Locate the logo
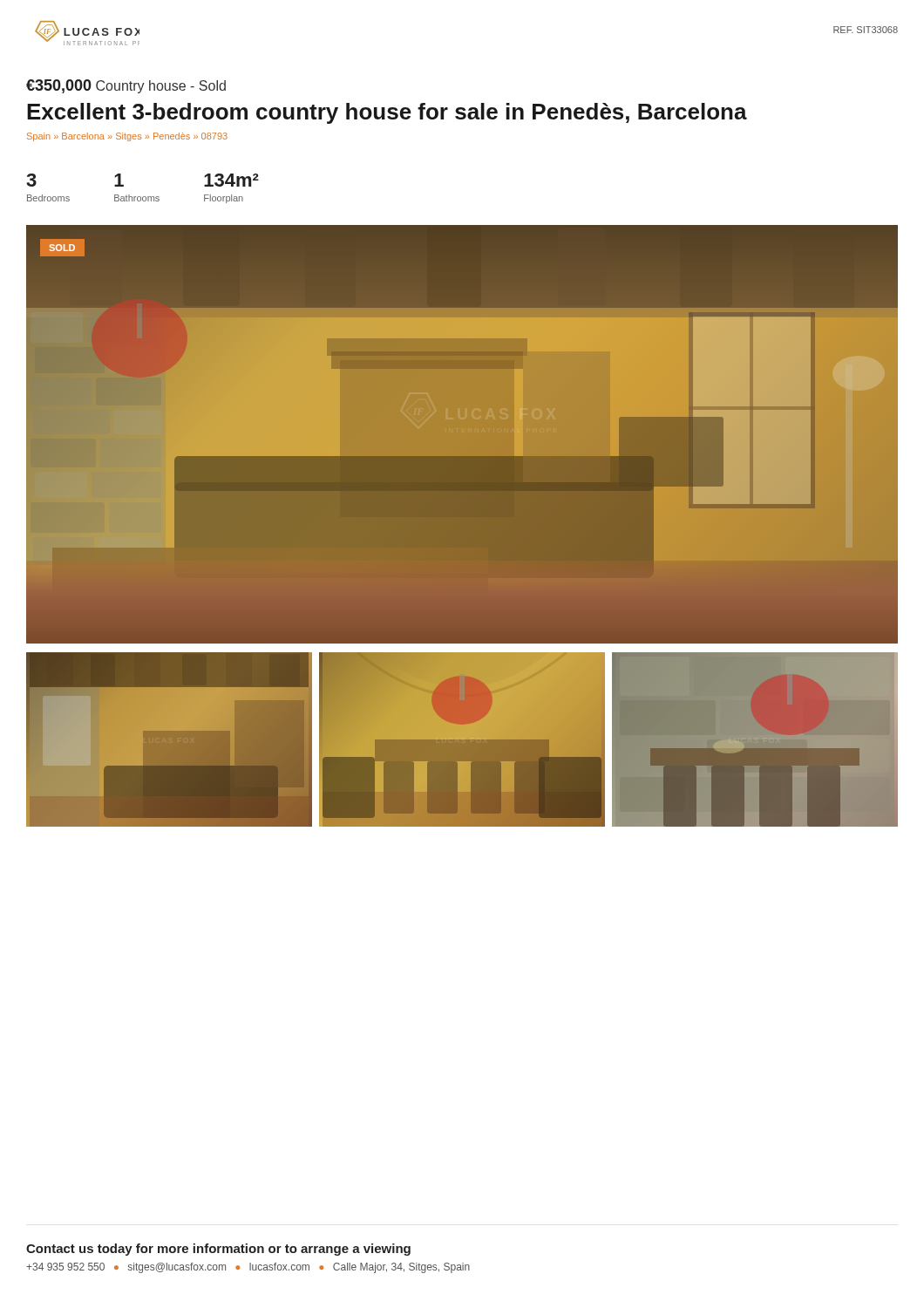Image resolution: width=924 pixels, height=1308 pixels. (83, 40)
